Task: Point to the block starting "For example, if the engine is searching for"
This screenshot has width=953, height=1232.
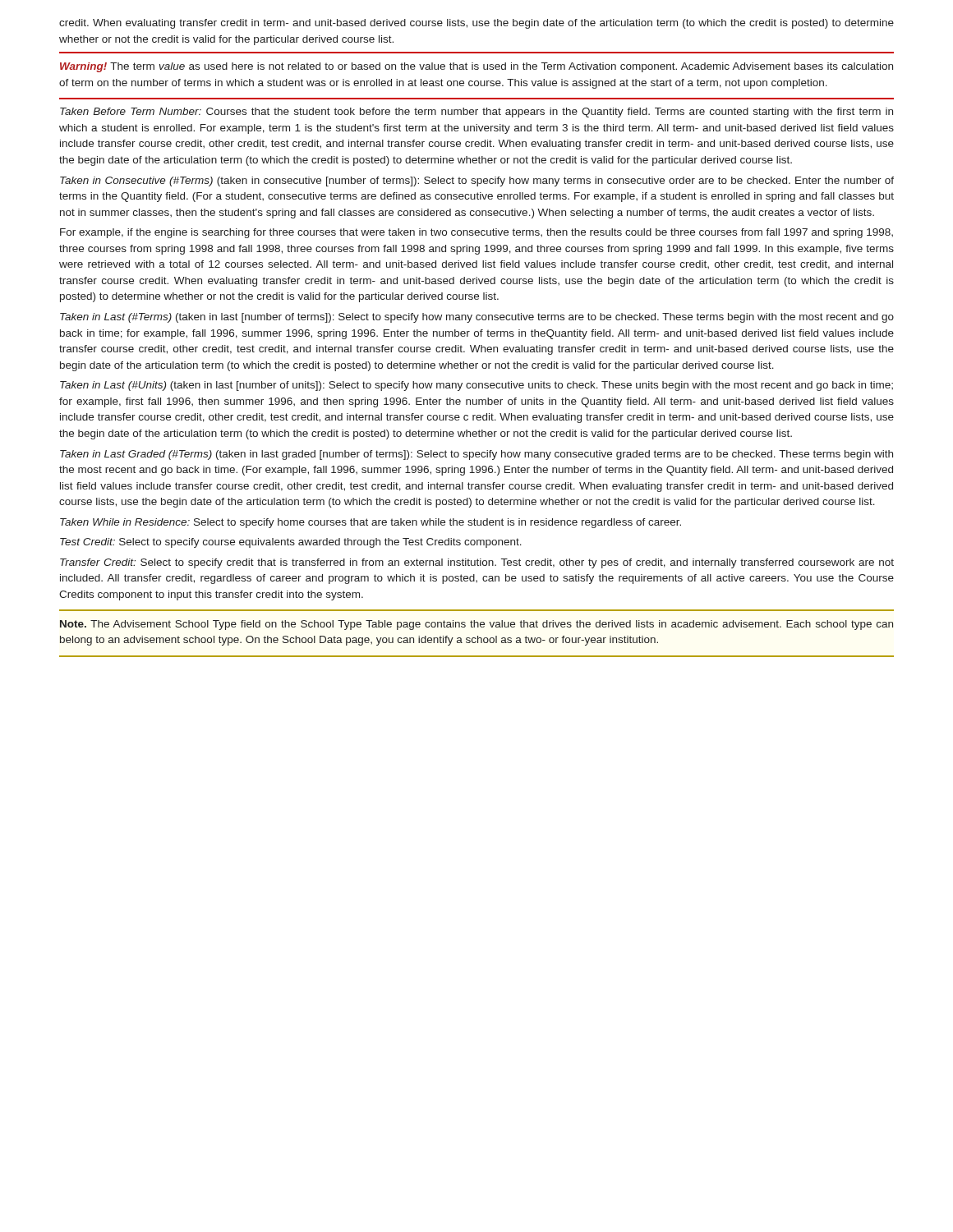Action: [x=476, y=265]
